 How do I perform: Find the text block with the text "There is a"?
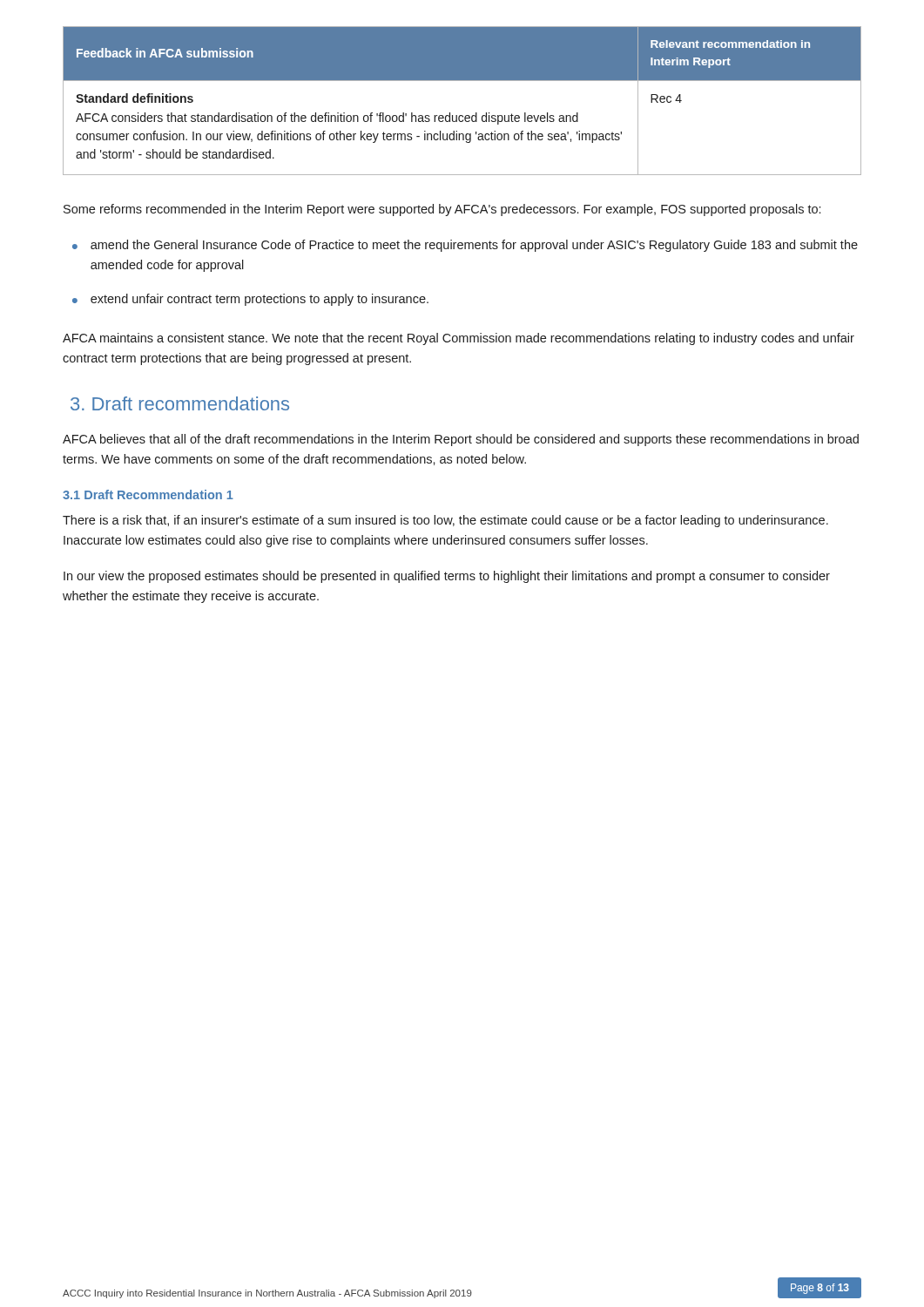pos(446,530)
